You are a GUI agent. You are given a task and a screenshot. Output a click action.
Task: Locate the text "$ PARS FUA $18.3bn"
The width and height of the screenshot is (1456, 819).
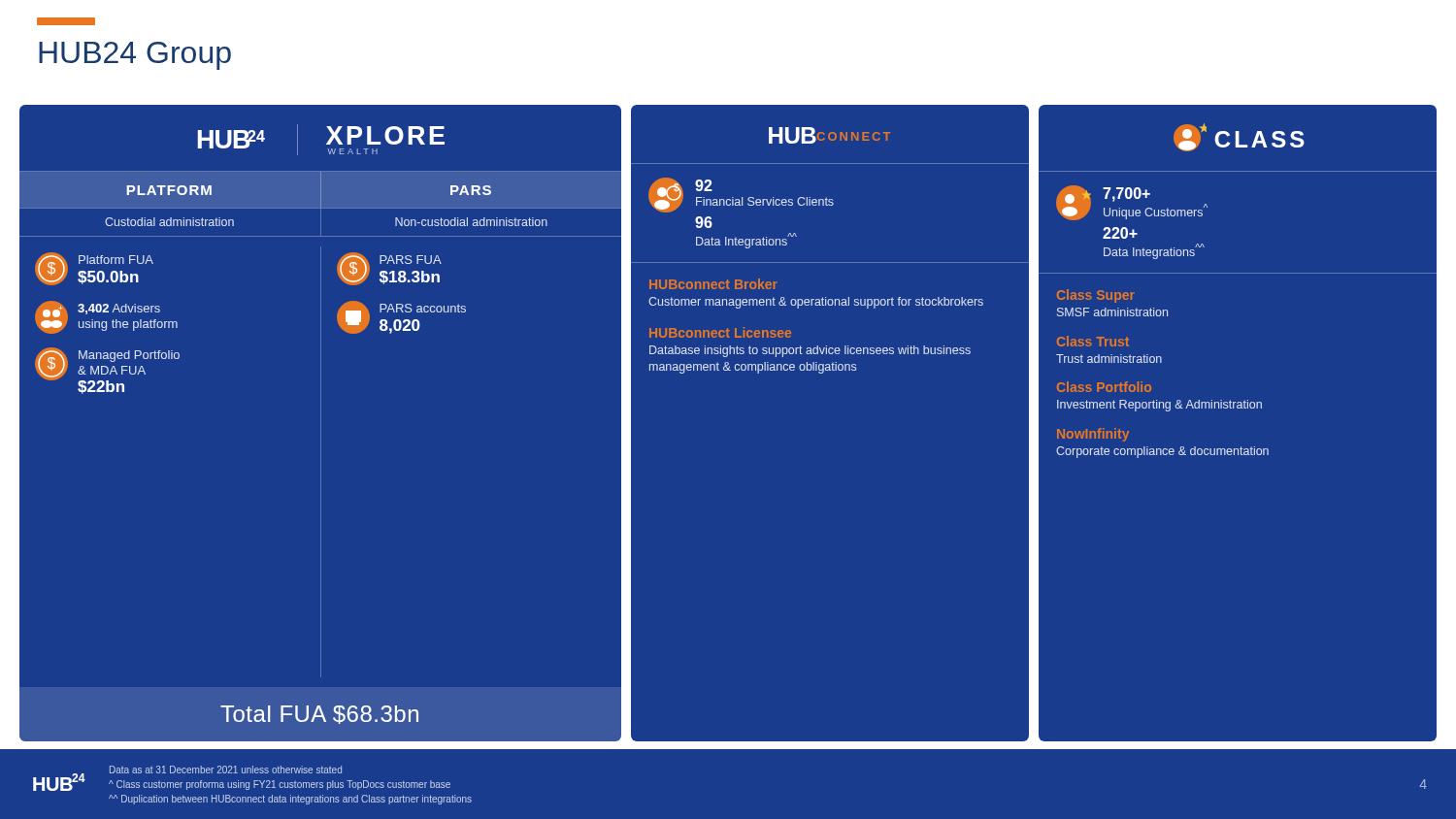point(389,270)
